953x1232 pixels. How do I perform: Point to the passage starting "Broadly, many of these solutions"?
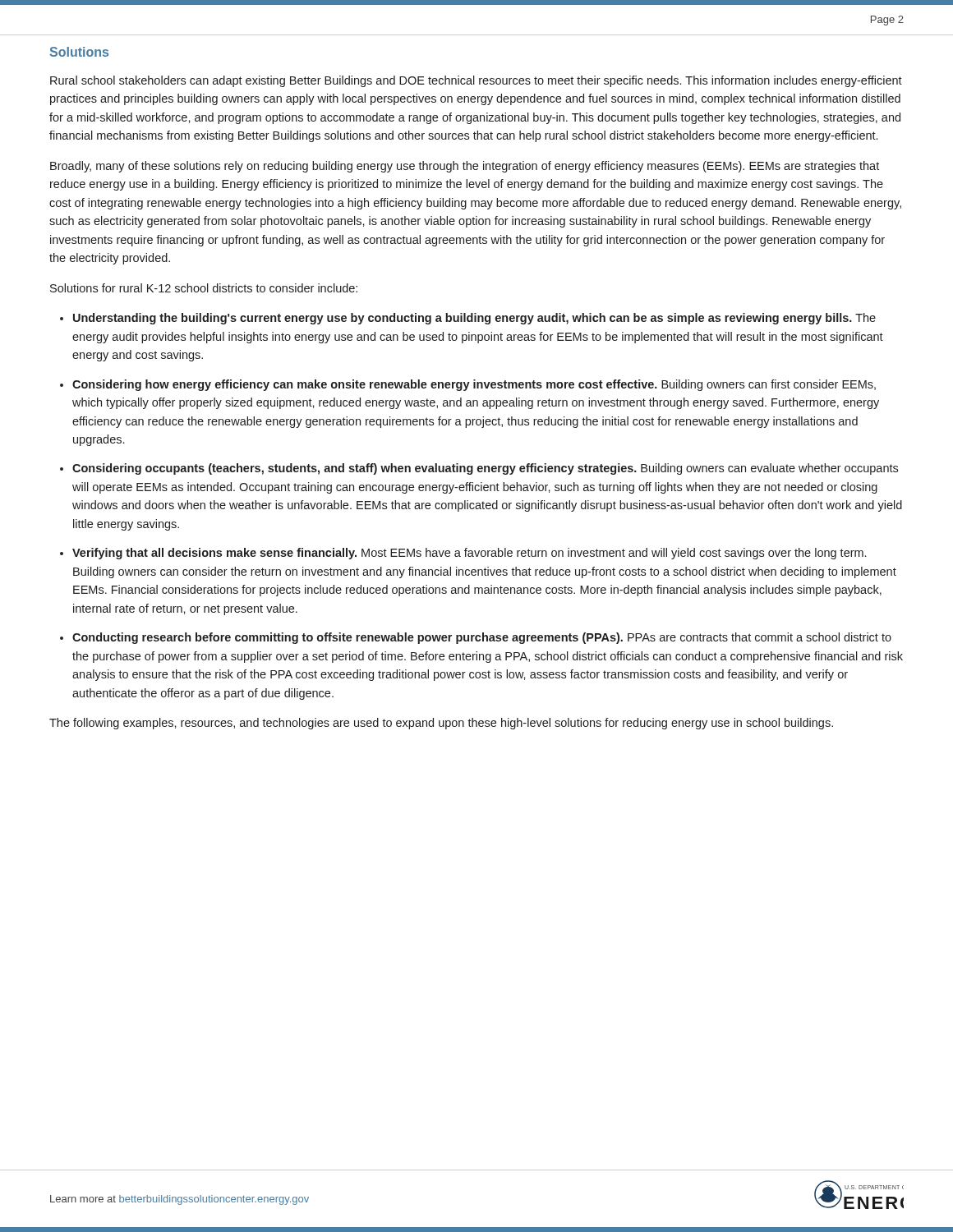[x=476, y=212]
